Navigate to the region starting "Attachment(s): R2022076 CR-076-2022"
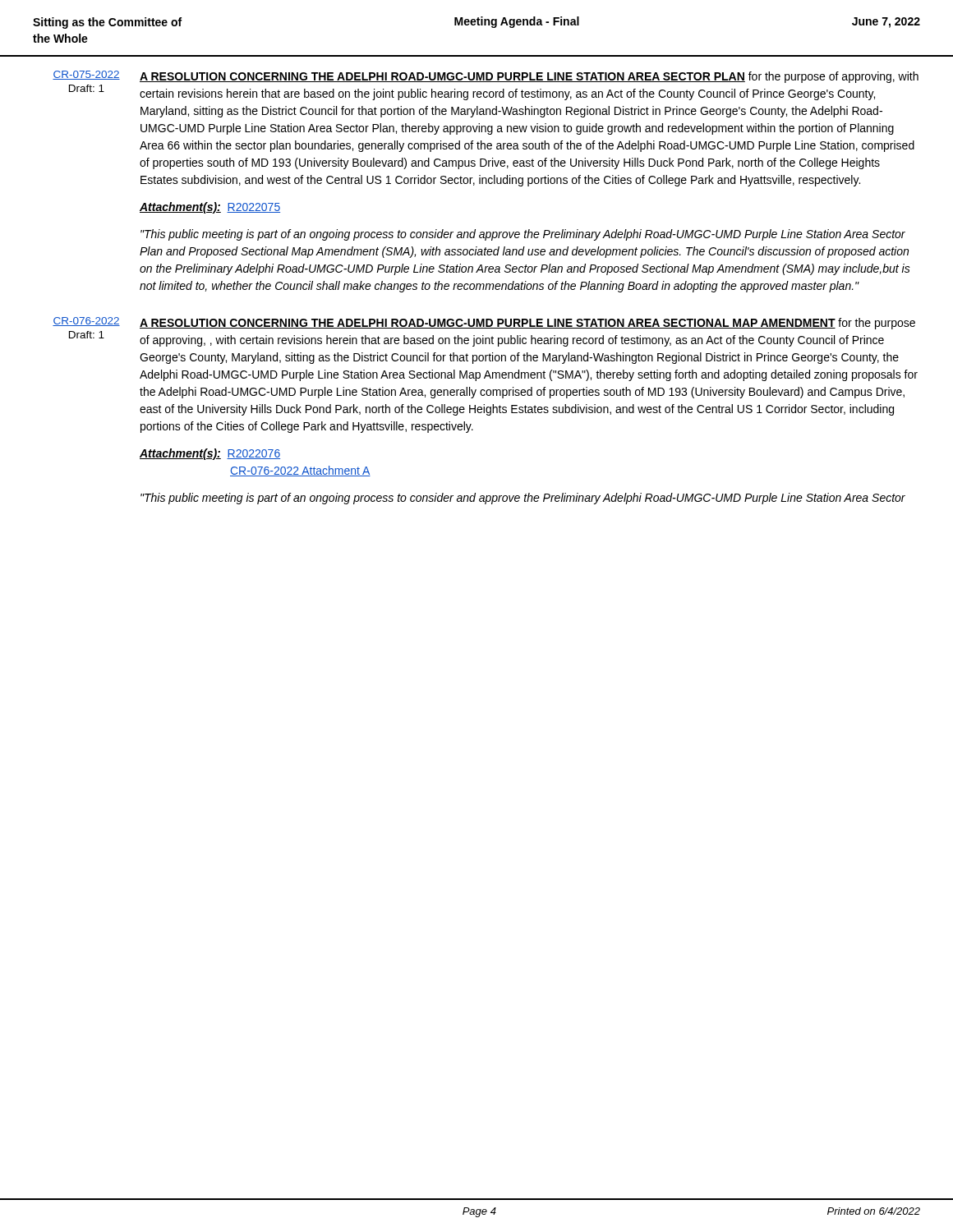This screenshot has width=953, height=1232. click(255, 462)
